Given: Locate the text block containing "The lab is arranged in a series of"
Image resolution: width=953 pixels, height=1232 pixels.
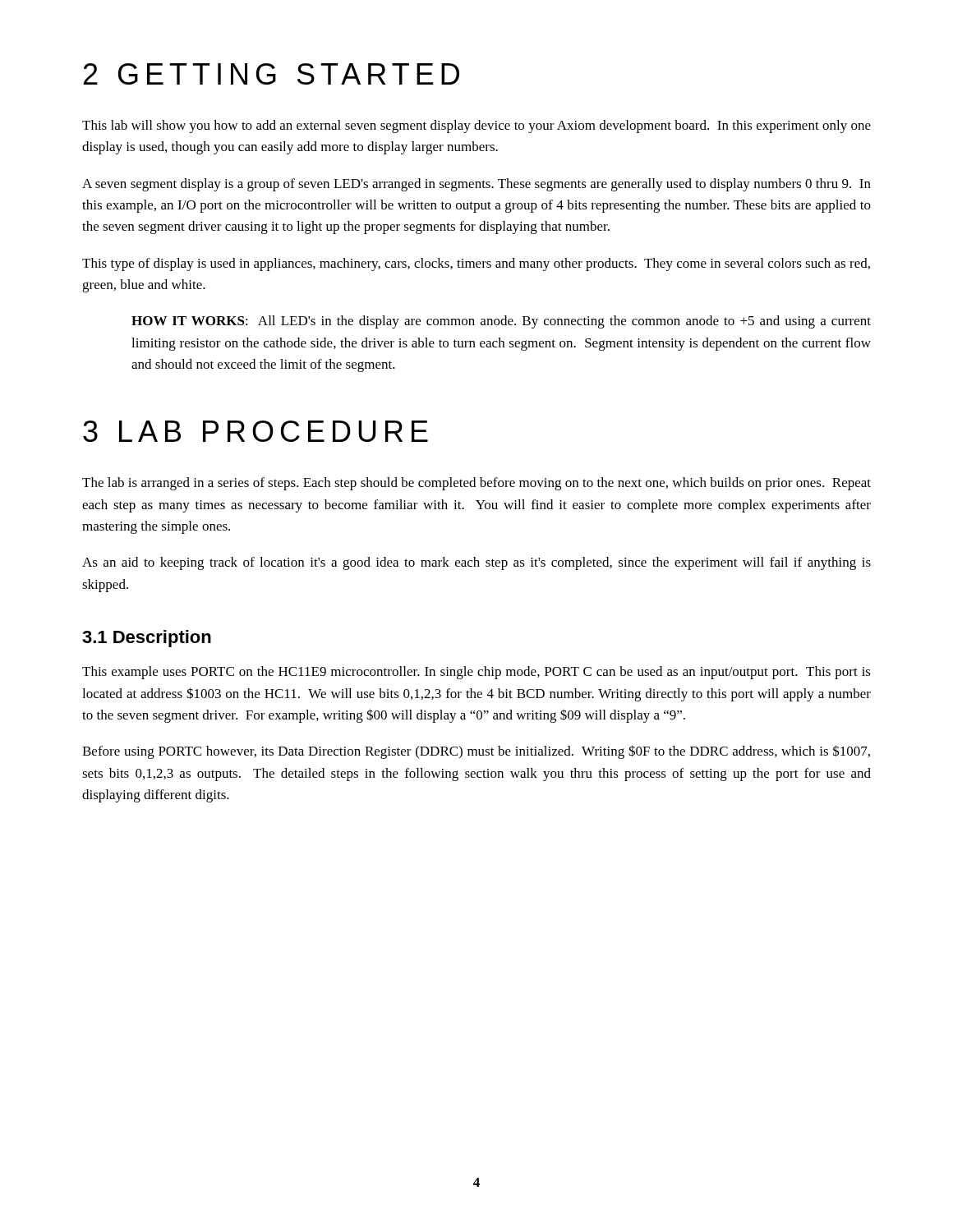Looking at the screenshot, I should tap(476, 505).
